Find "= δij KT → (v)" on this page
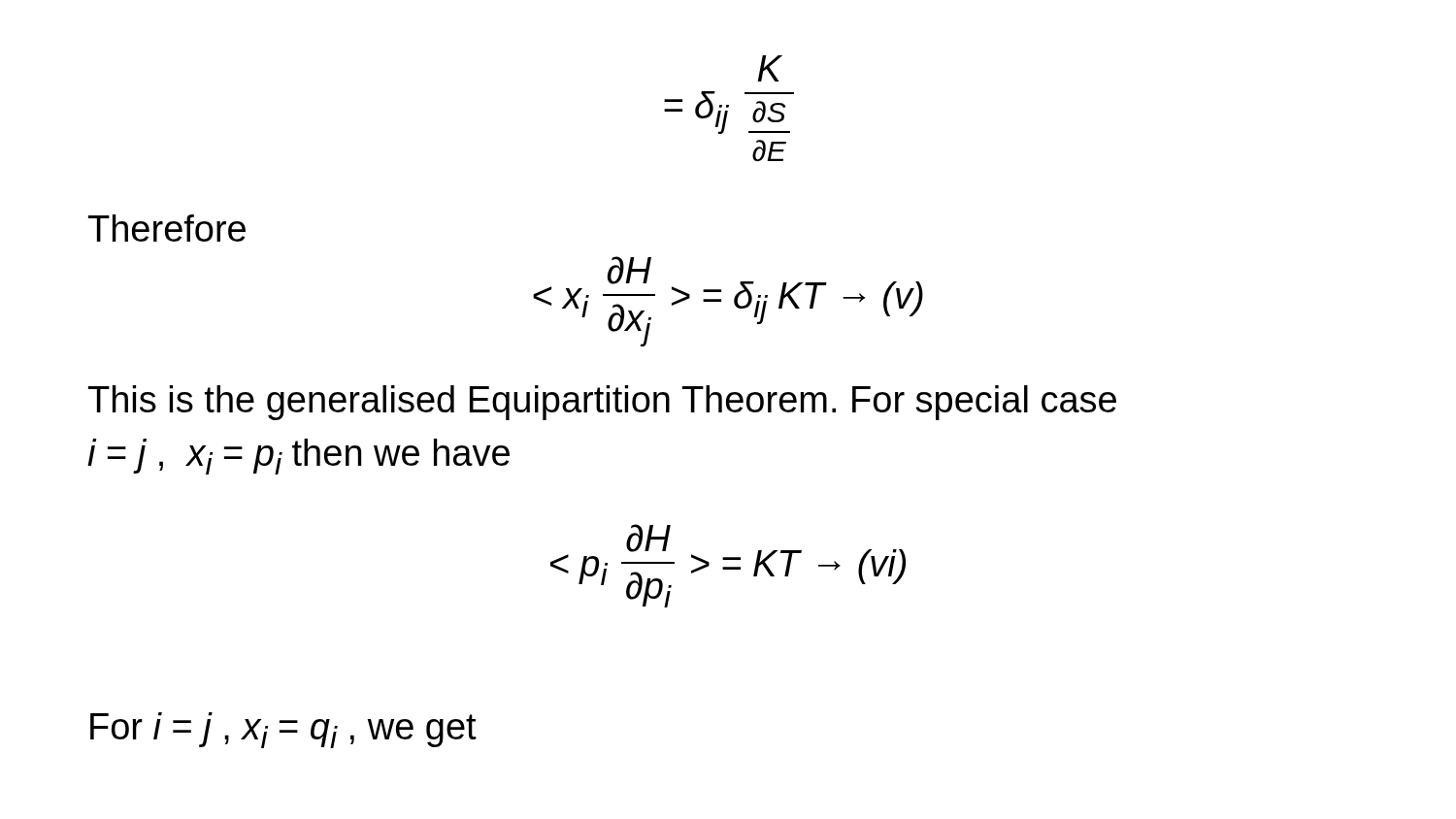This screenshot has height=819, width=1456. point(728,299)
